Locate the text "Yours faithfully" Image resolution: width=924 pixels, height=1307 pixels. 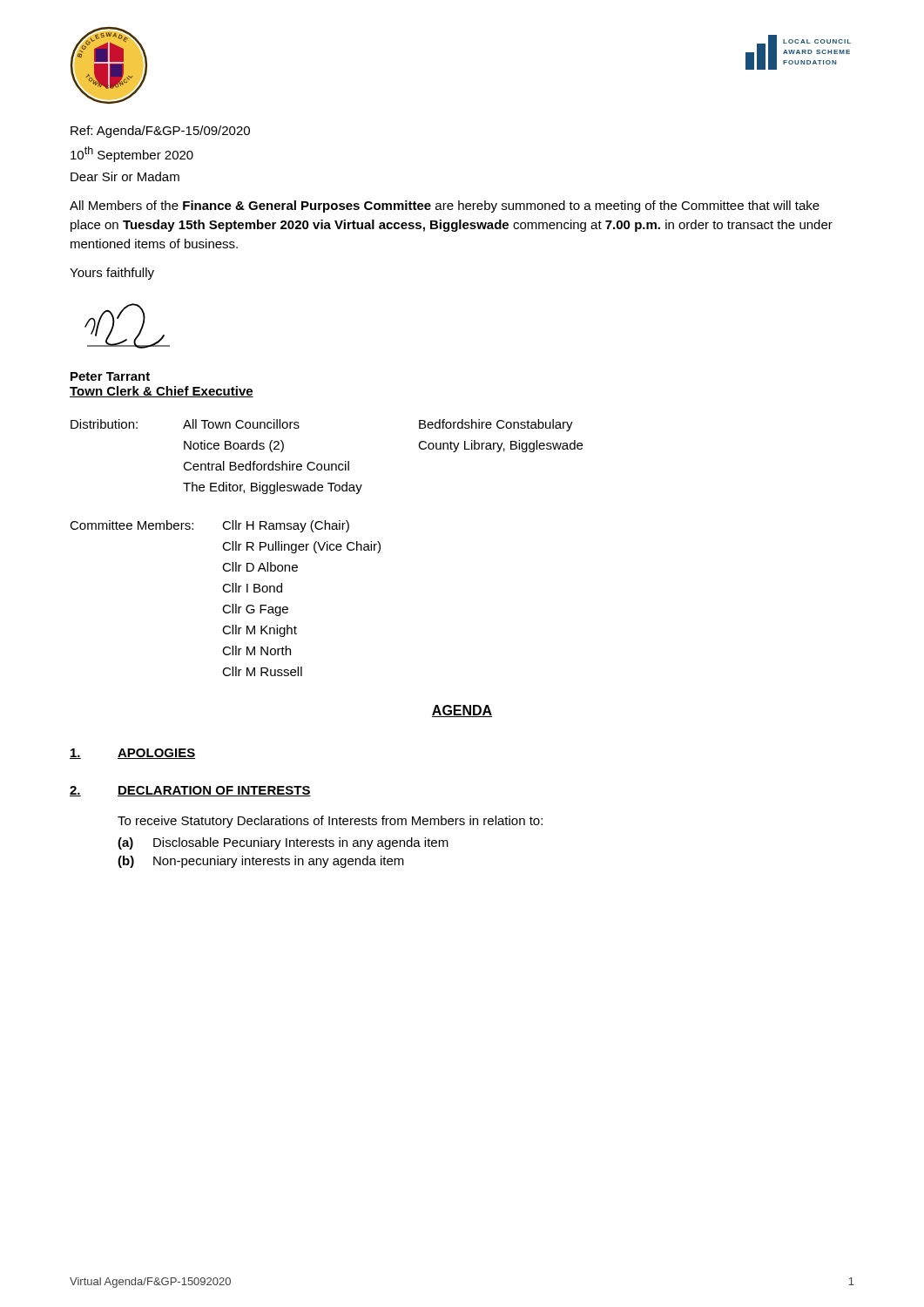[x=112, y=273]
